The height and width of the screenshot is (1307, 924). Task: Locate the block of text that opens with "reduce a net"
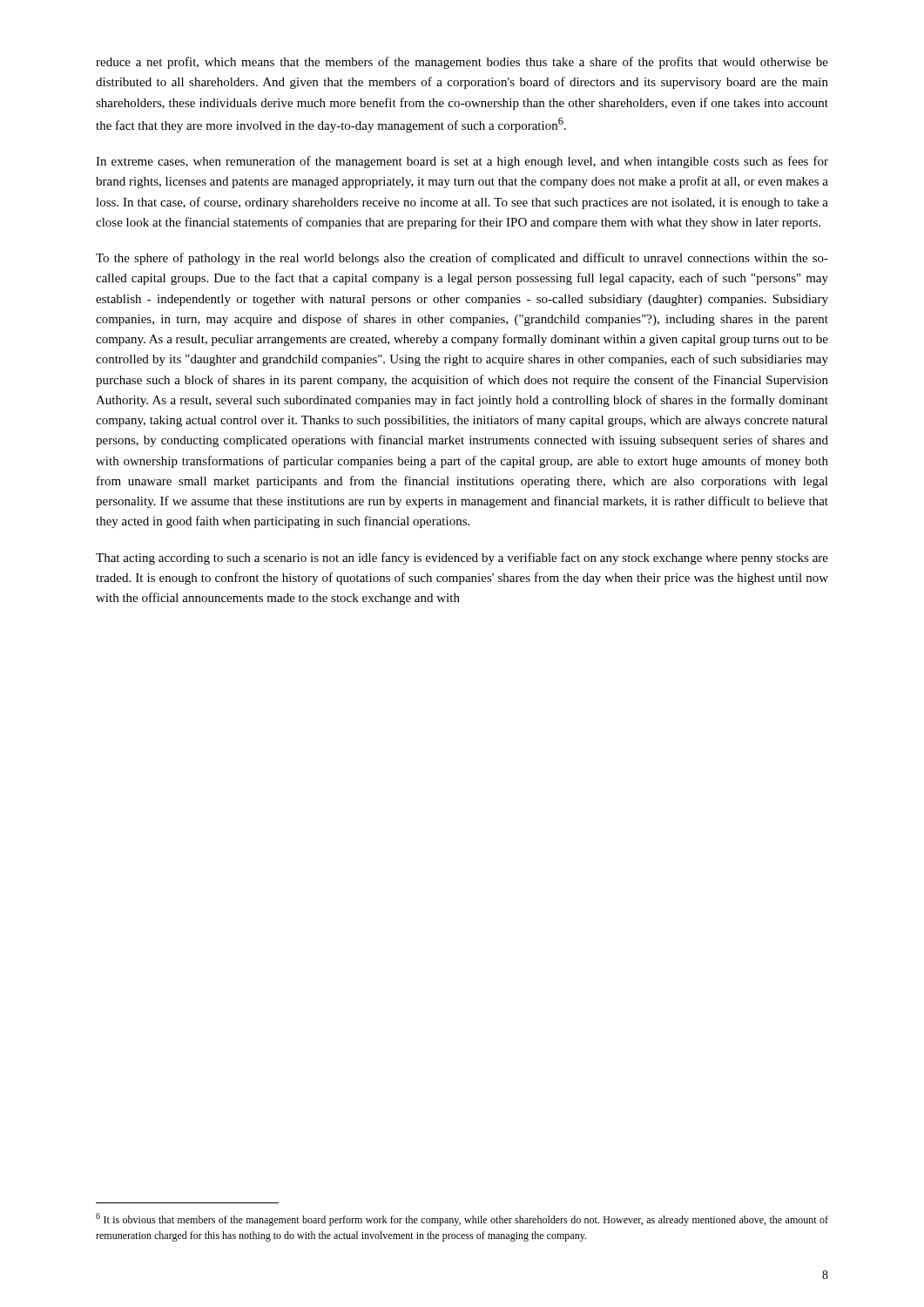point(462,94)
